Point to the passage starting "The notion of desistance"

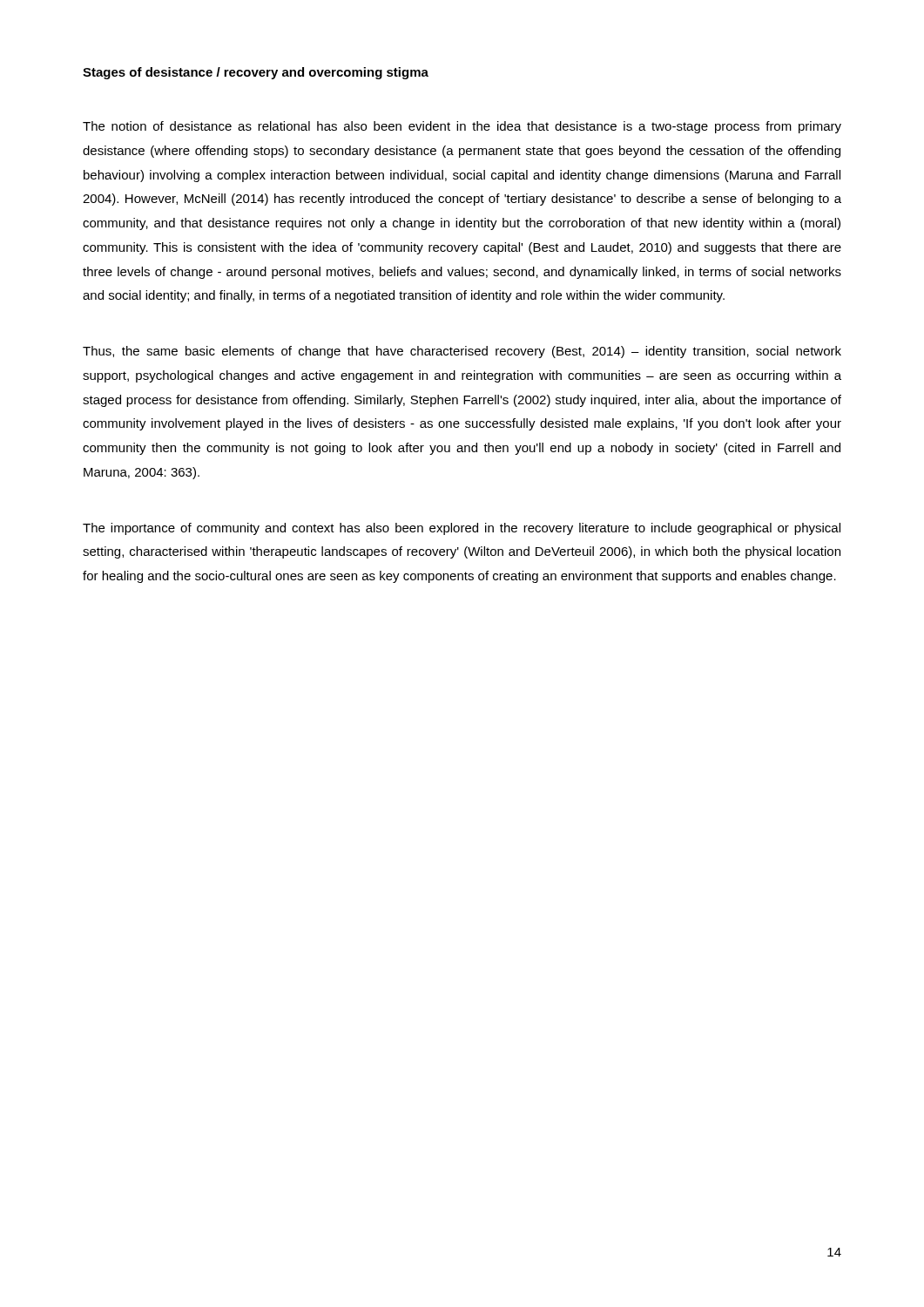(462, 211)
